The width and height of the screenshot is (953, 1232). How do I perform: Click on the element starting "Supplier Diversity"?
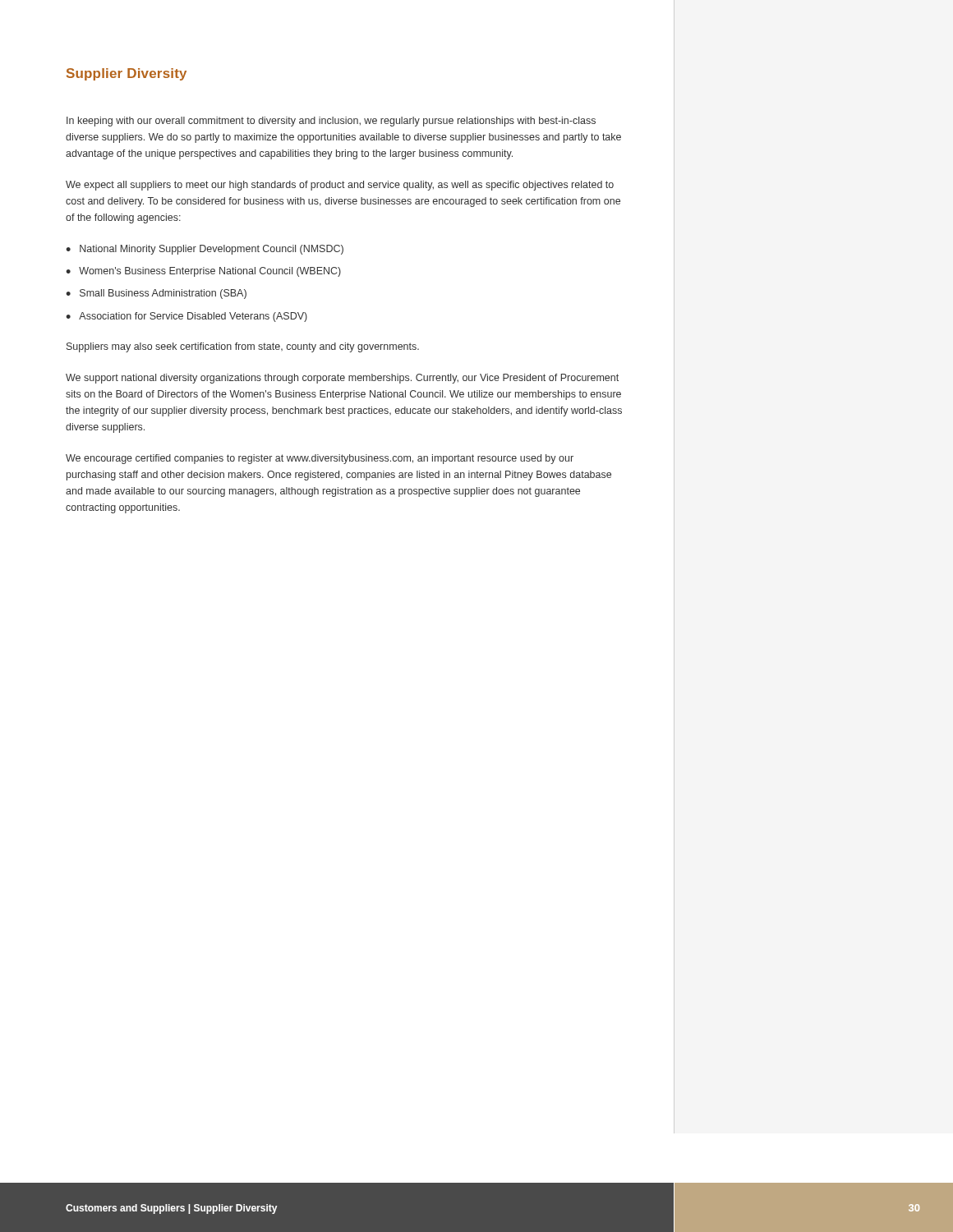point(126,74)
